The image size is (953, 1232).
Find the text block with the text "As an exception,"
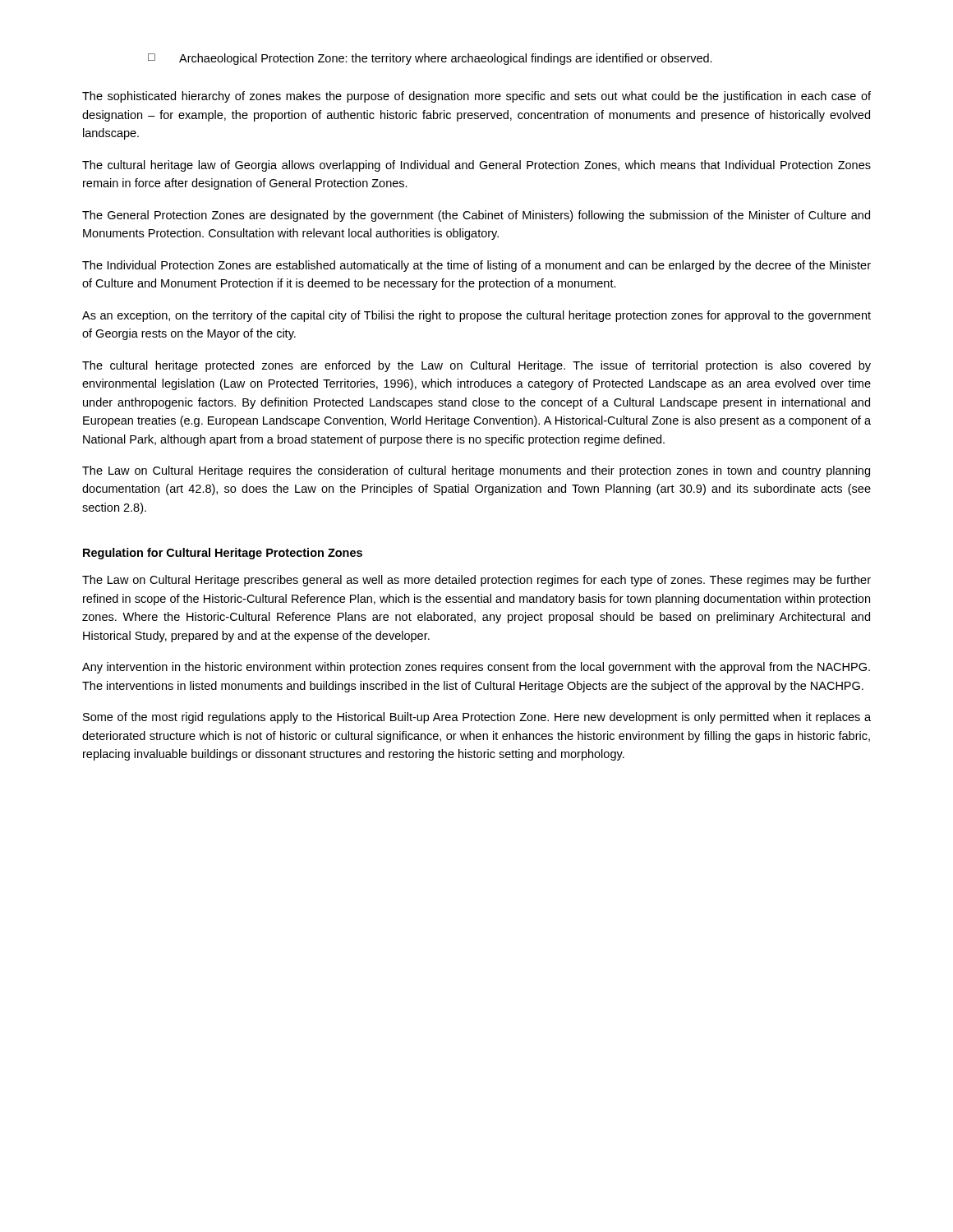(x=476, y=324)
